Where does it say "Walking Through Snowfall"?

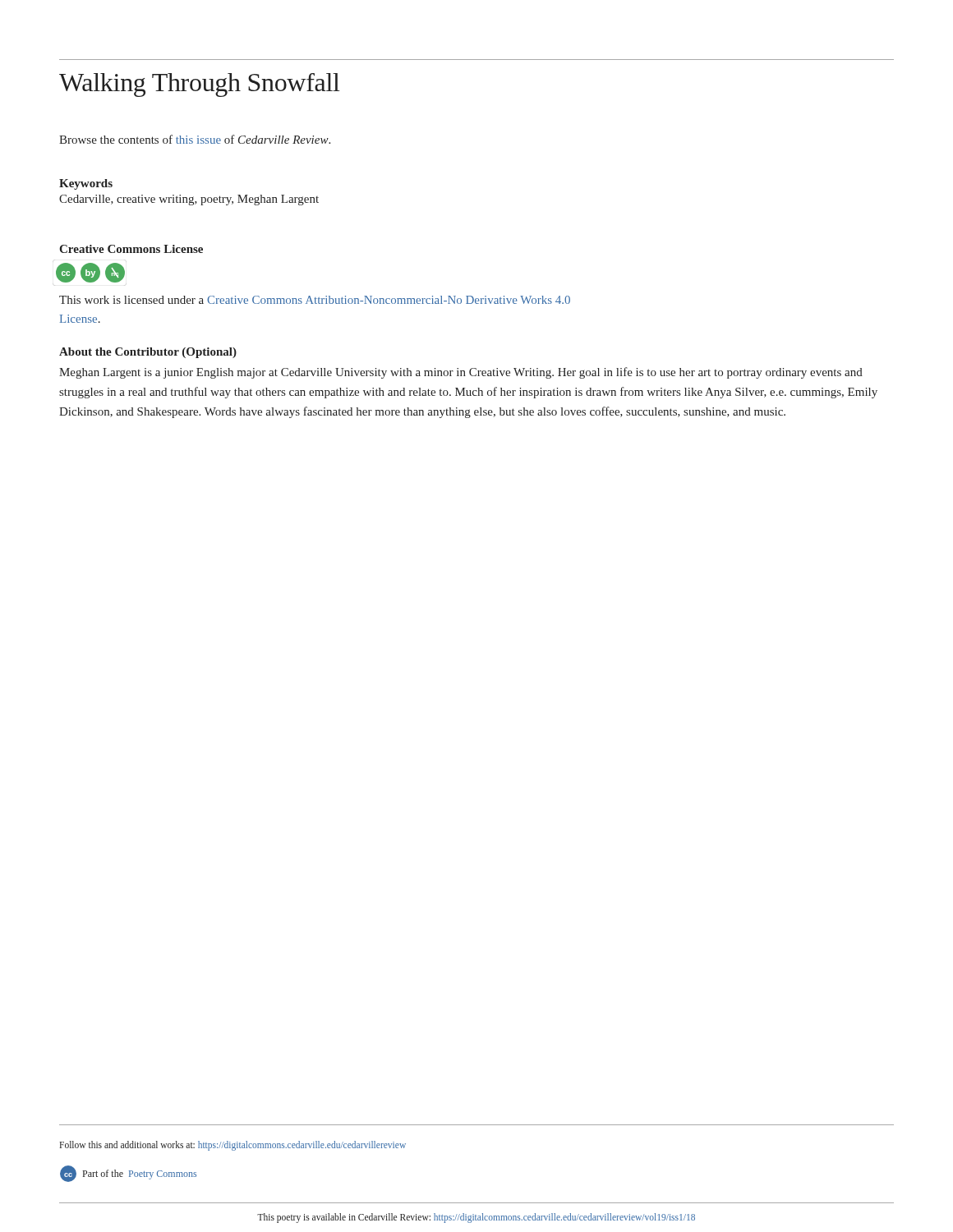199,85
